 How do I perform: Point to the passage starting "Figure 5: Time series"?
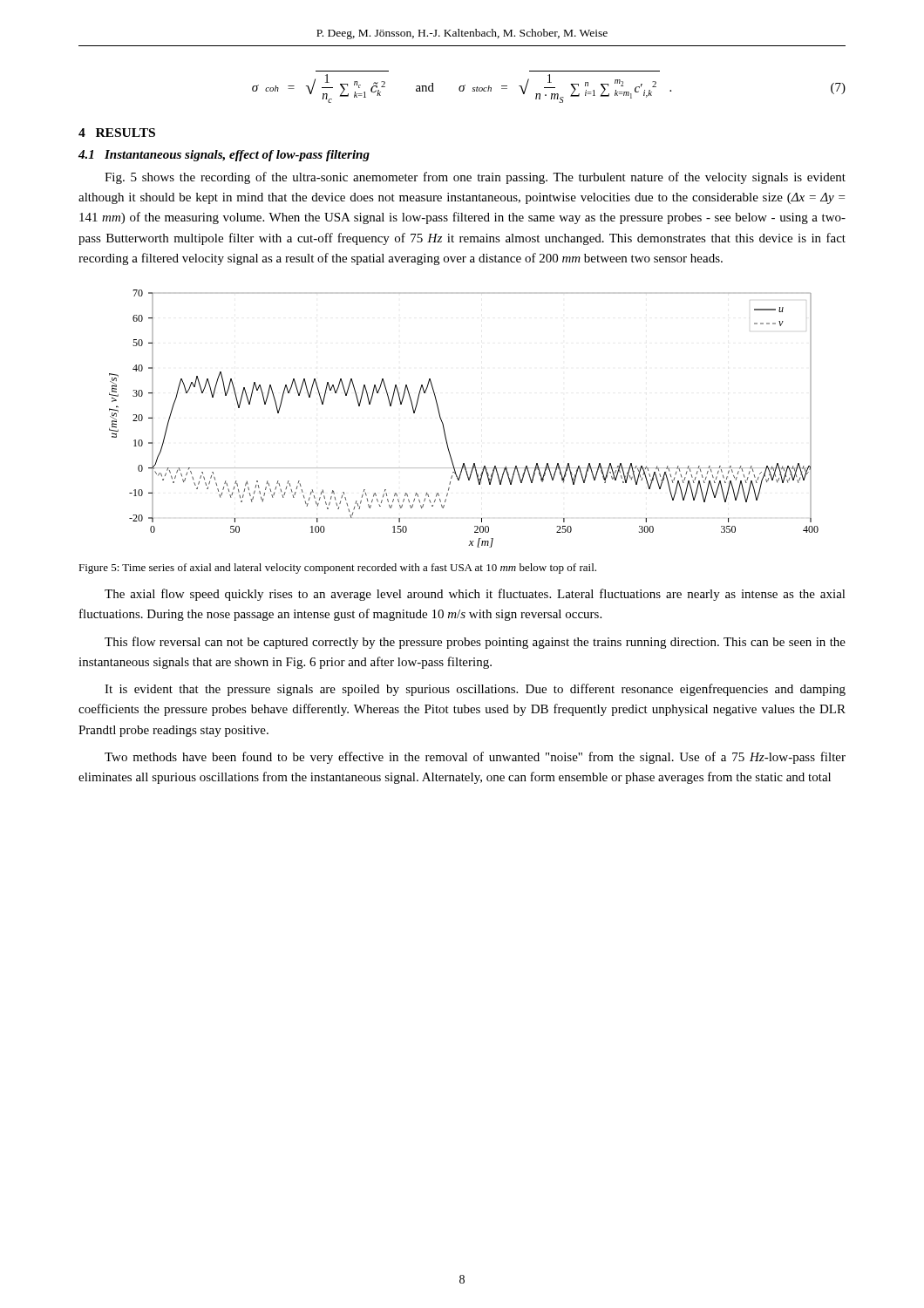click(x=338, y=567)
